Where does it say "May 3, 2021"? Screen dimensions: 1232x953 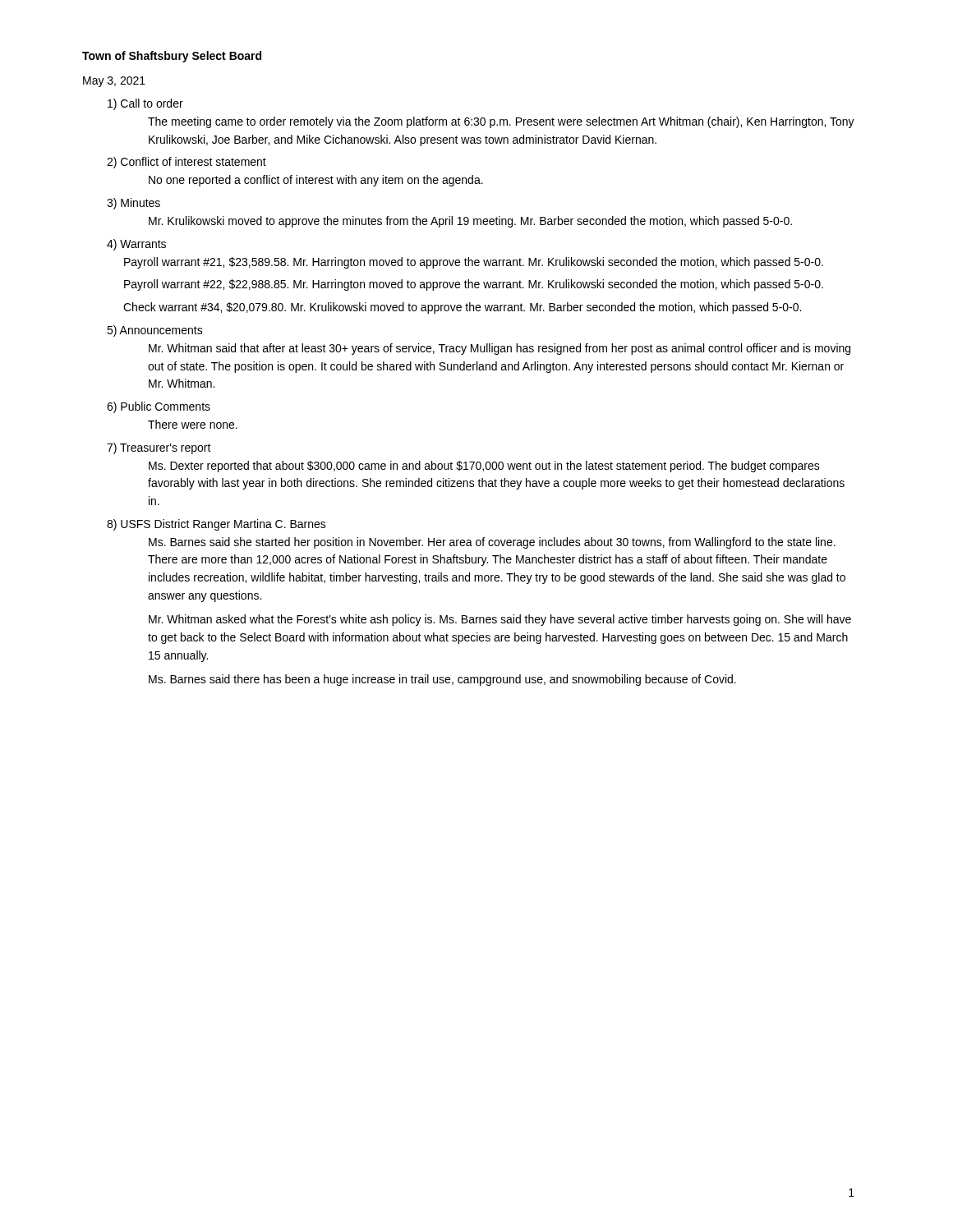(x=114, y=81)
